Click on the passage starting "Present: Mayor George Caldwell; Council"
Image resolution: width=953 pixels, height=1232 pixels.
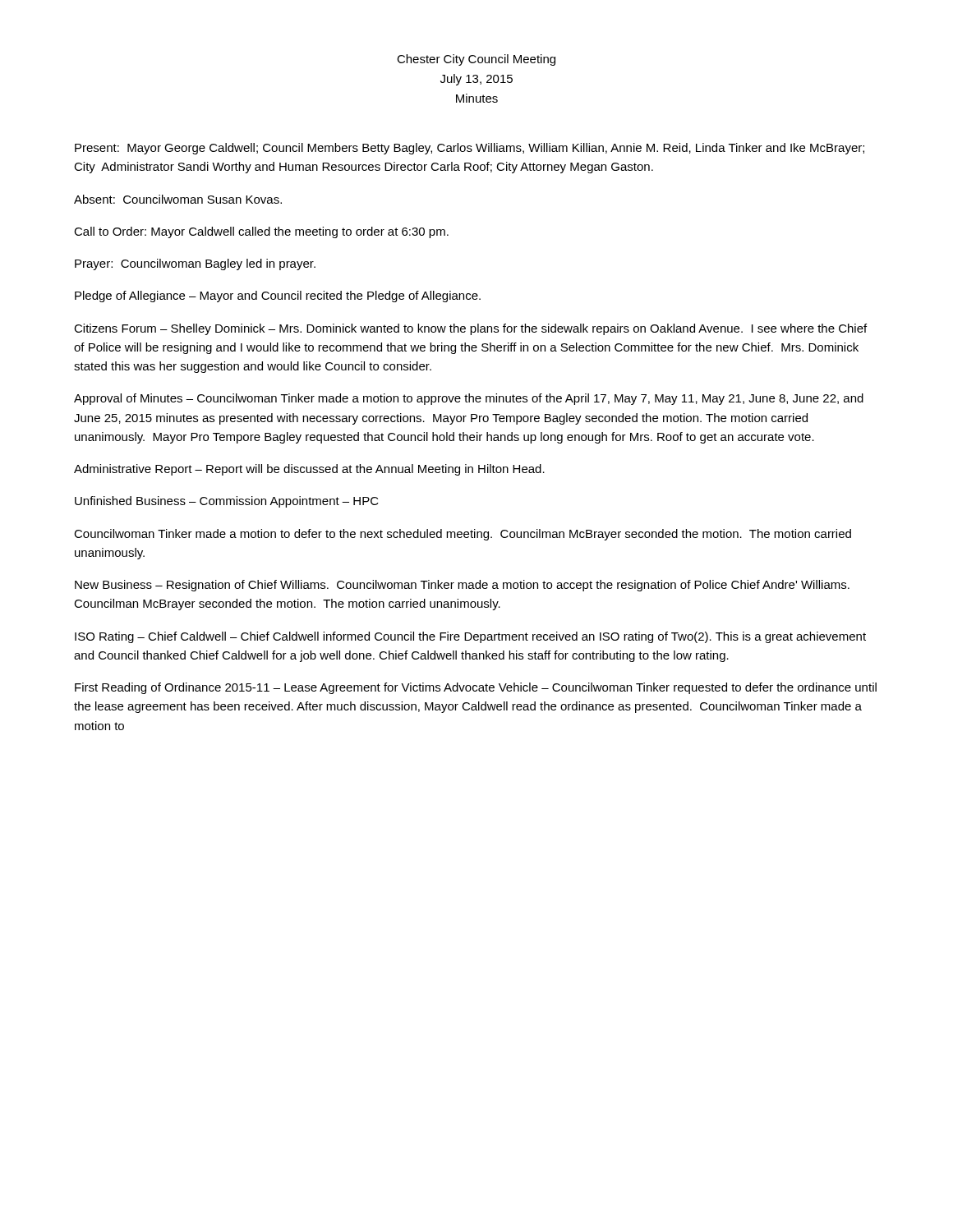[470, 157]
